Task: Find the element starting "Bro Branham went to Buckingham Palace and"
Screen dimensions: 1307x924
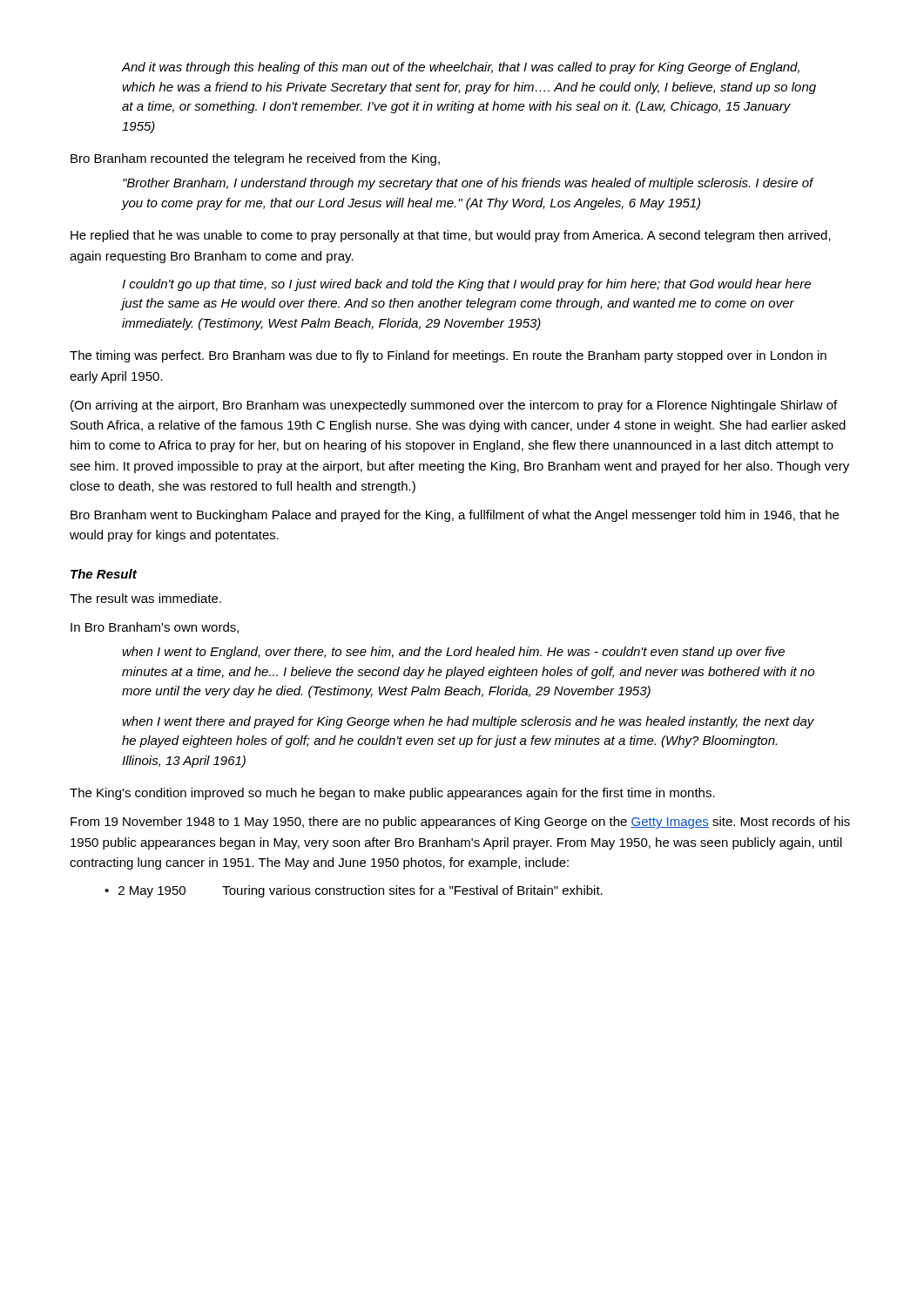Action: pos(455,525)
